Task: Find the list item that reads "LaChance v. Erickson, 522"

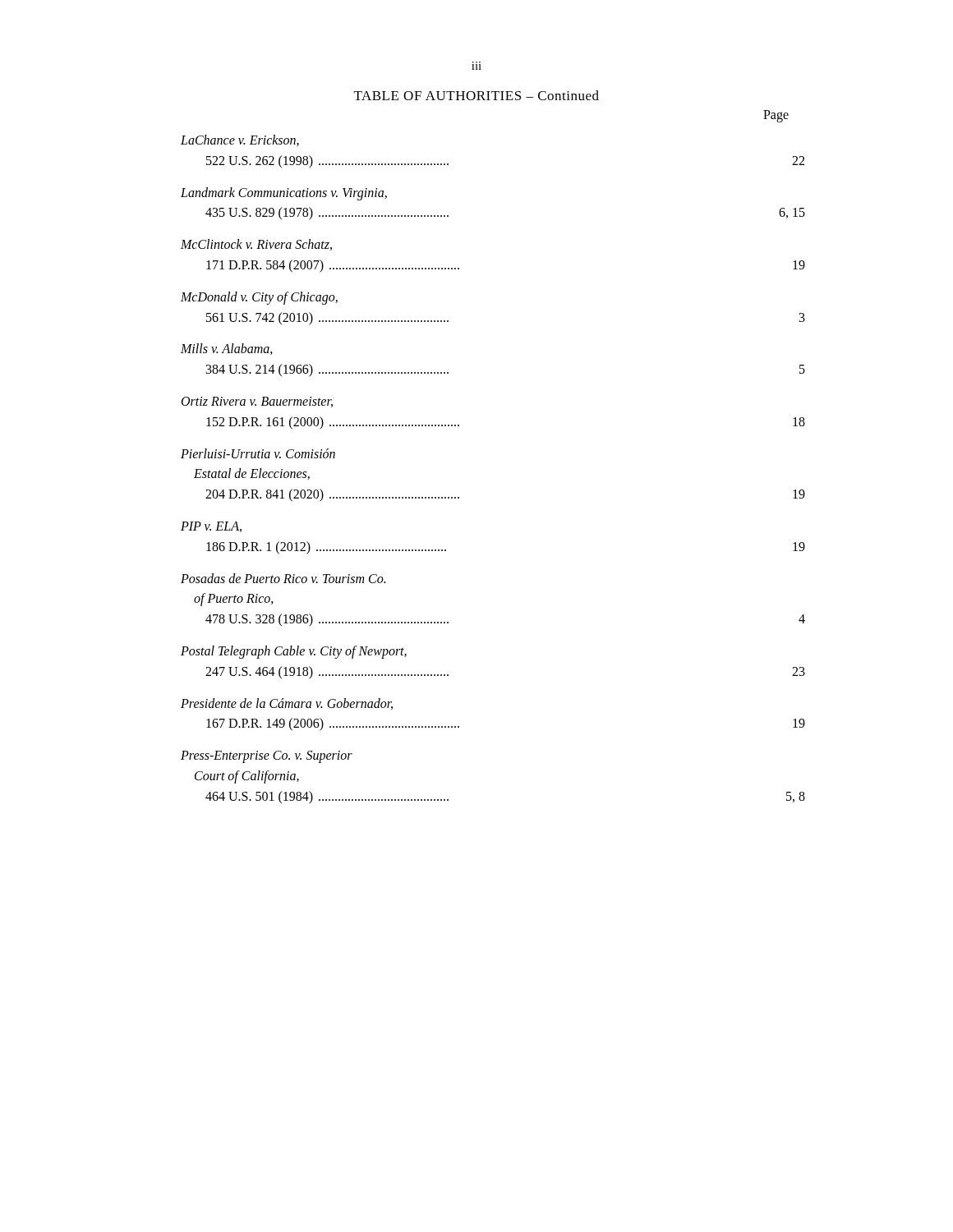Action: 240,140
